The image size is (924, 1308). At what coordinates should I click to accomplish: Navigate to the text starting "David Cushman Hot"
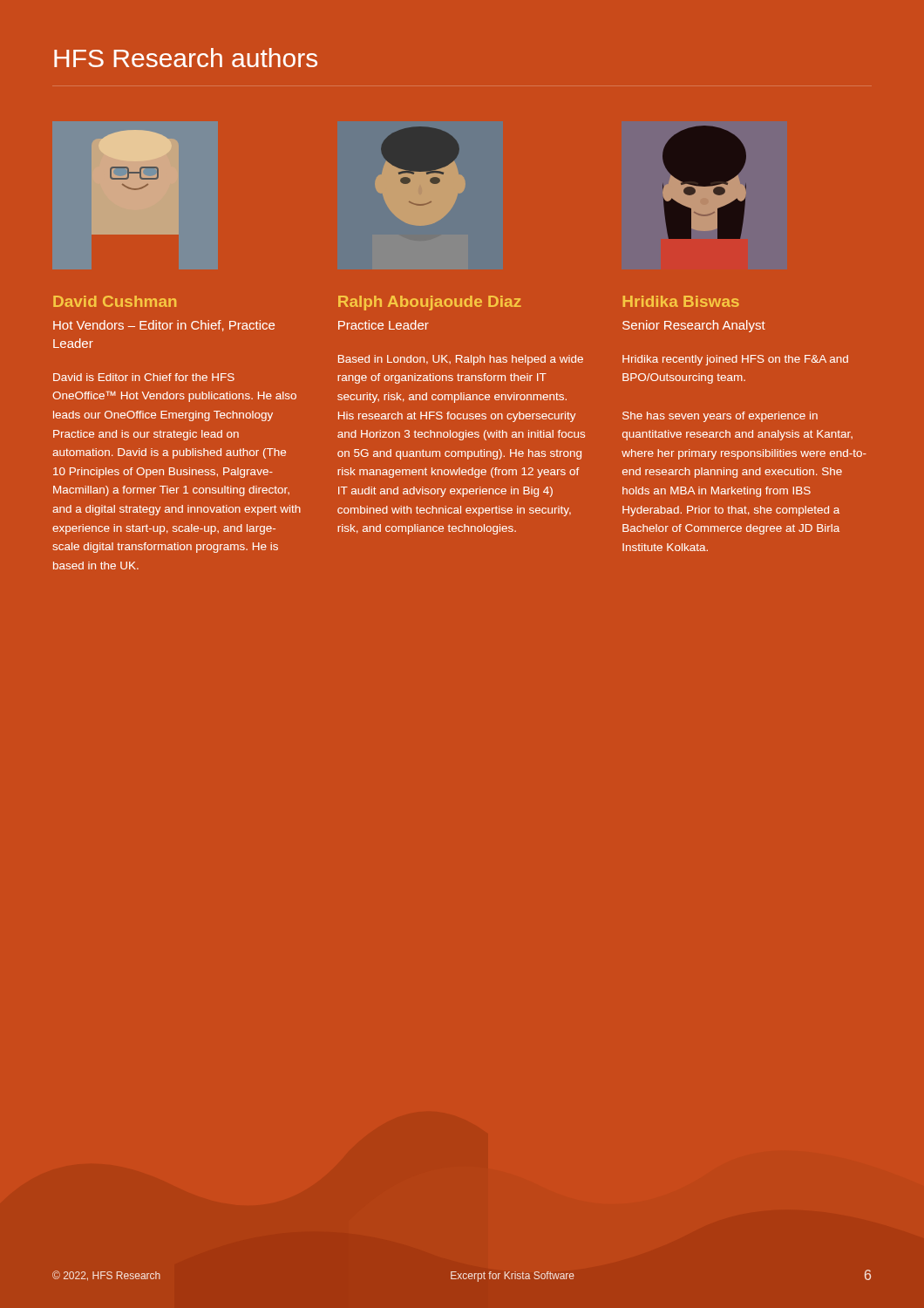(x=177, y=322)
